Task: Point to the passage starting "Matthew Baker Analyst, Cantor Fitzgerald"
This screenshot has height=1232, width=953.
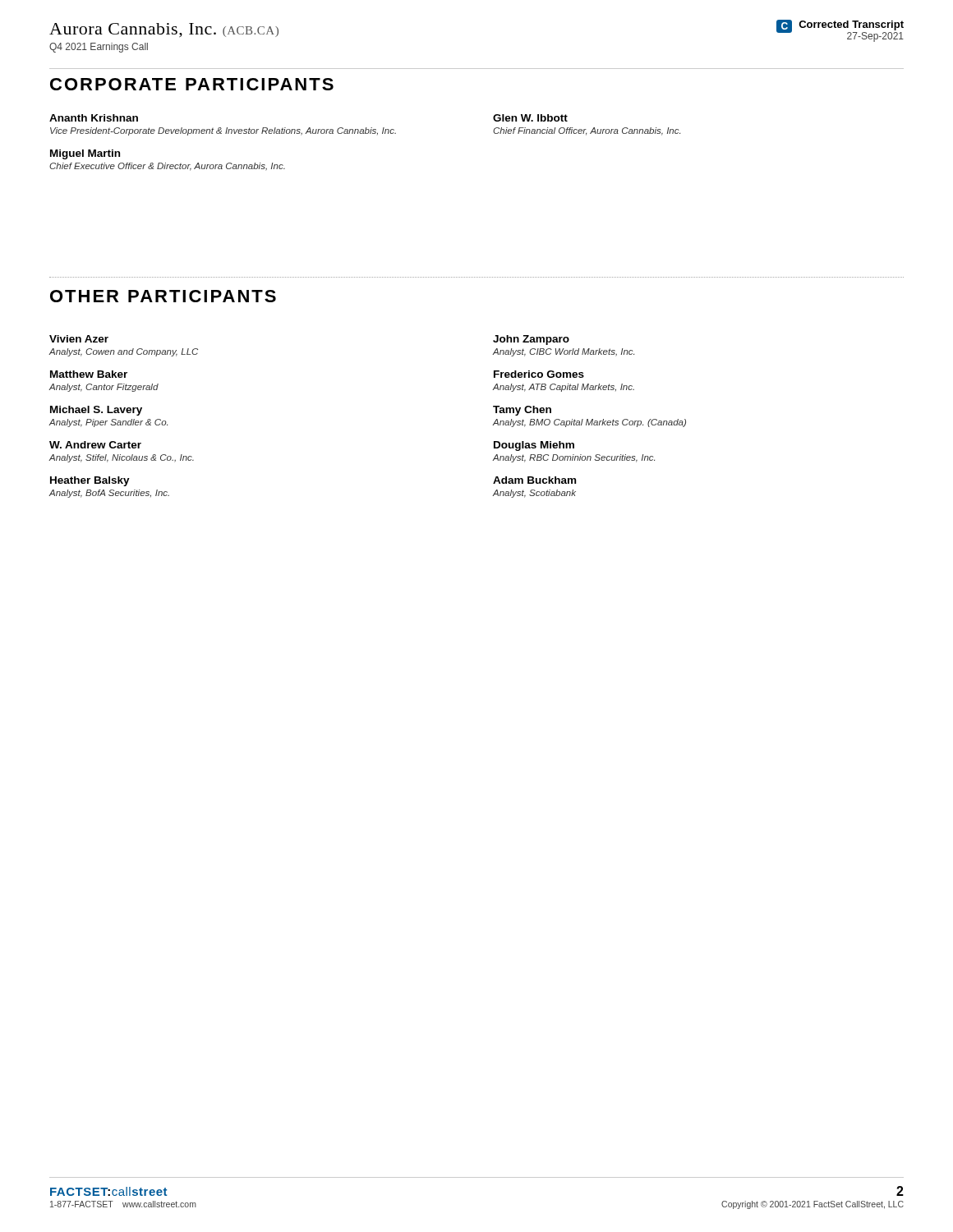Action: coord(89,374)
